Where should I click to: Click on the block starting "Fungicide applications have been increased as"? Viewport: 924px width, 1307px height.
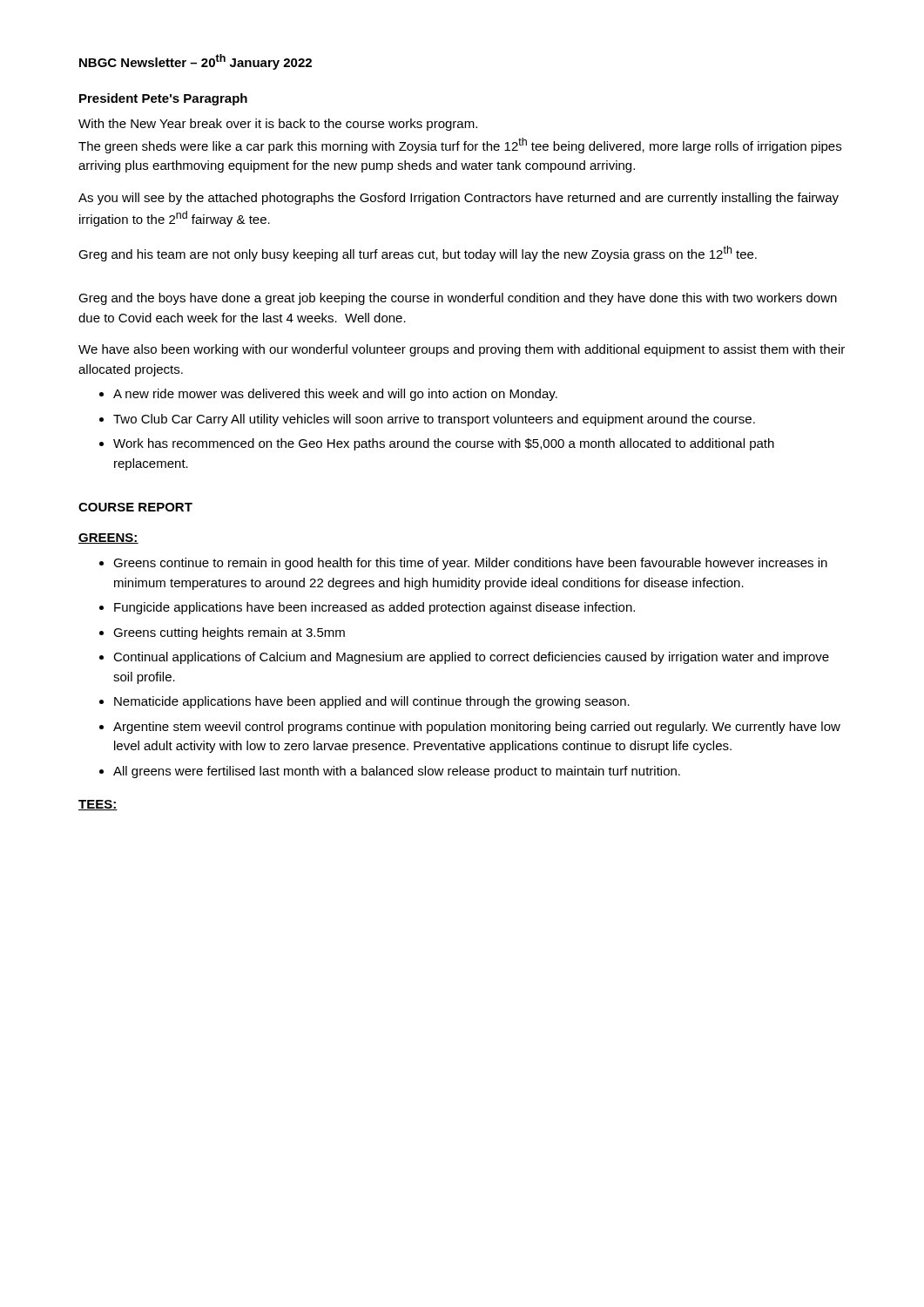tap(375, 607)
